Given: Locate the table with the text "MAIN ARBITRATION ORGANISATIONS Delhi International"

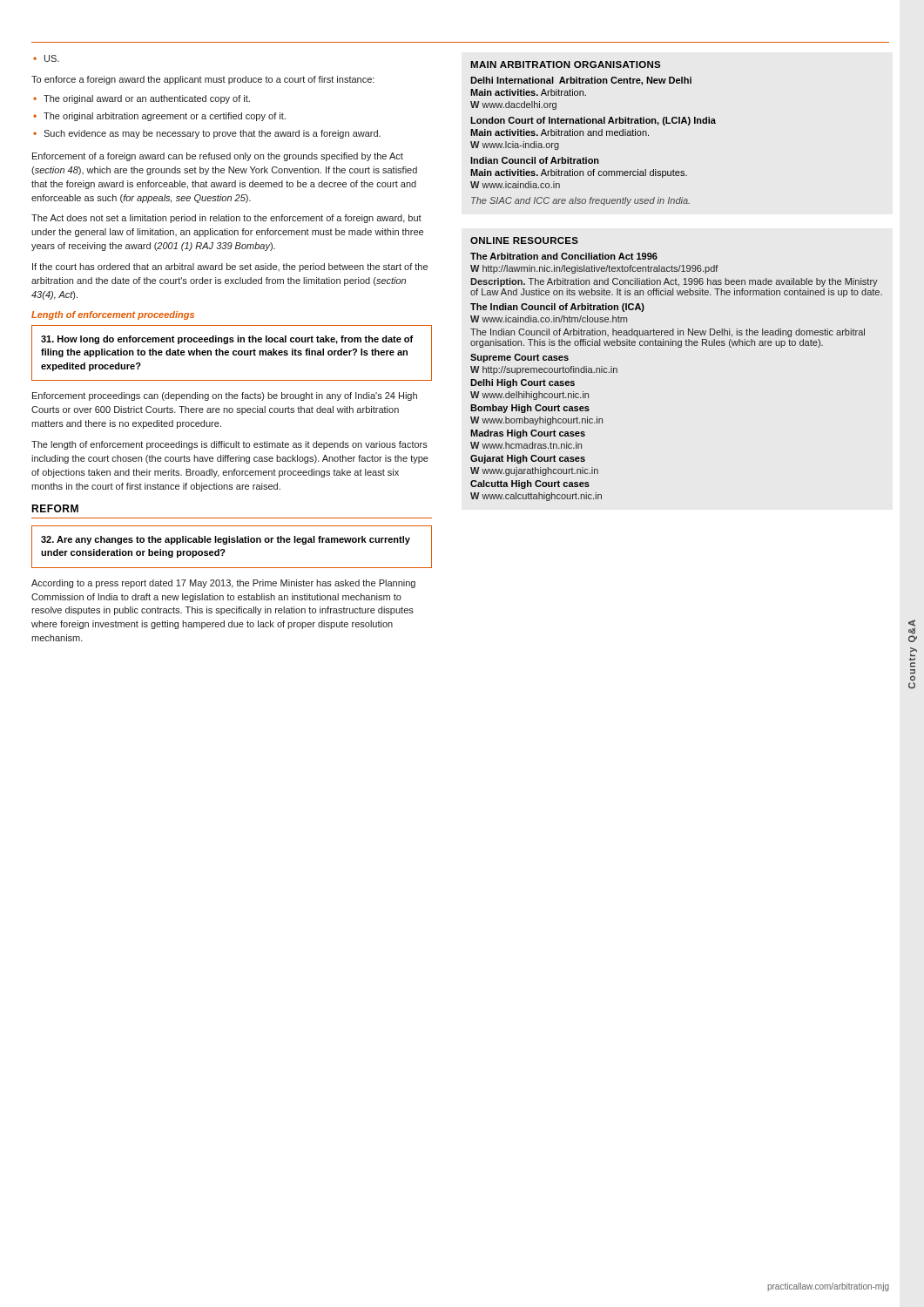Looking at the screenshot, I should (x=677, y=133).
